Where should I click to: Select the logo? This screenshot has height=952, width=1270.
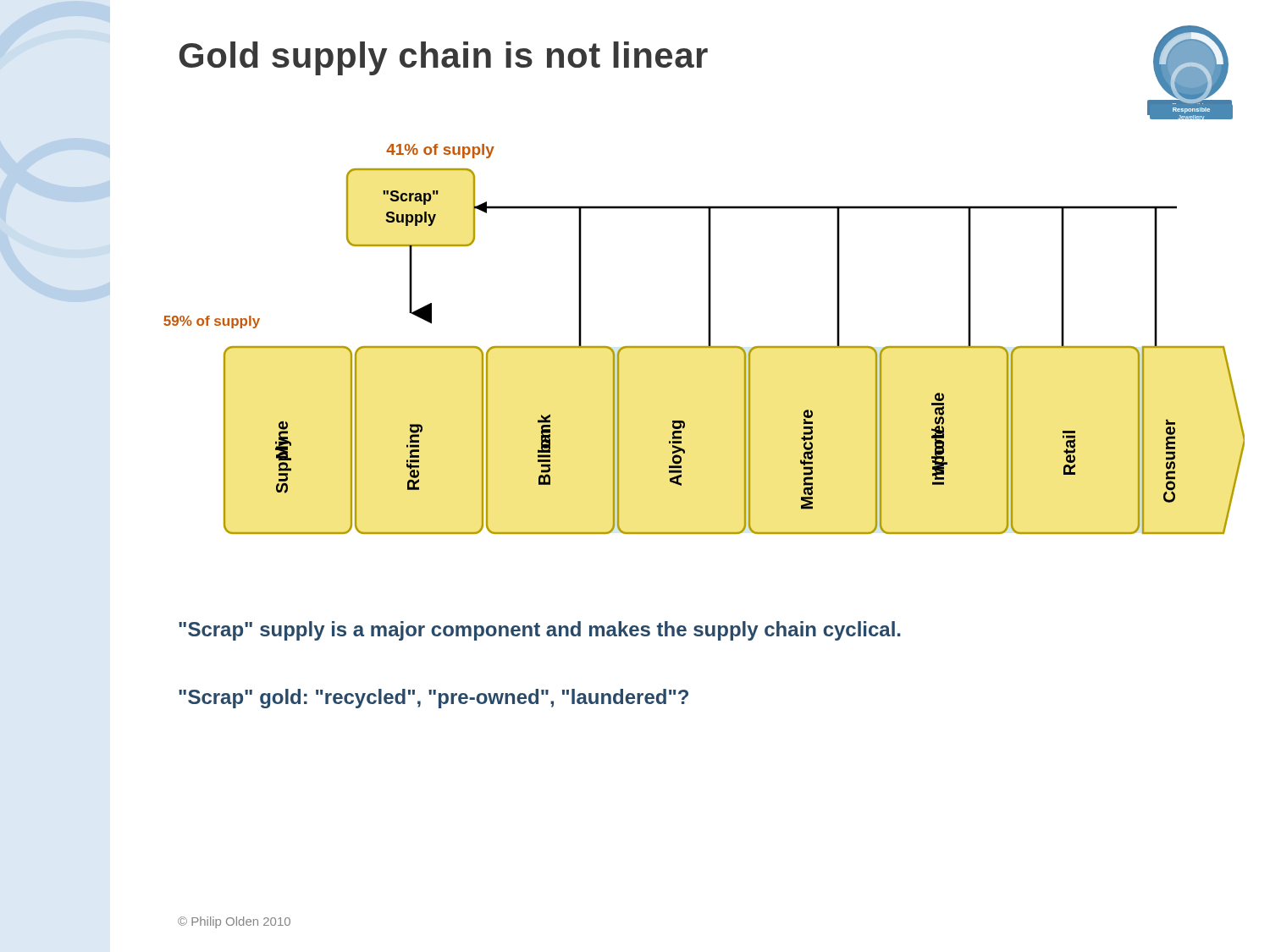pyautogui.click(x=1190, y=70)
